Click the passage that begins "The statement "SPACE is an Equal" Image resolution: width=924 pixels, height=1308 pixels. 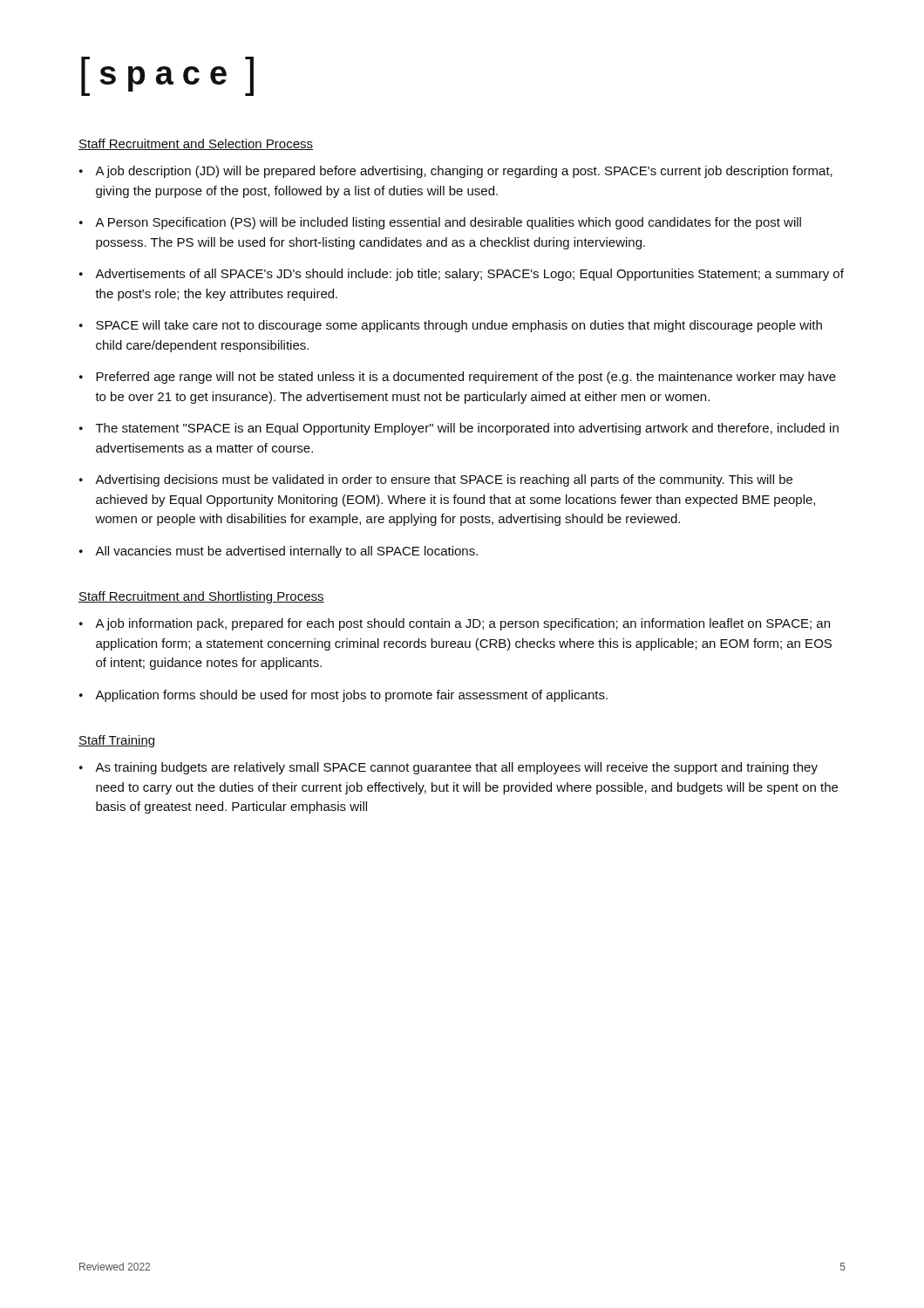tap(470, 438)
